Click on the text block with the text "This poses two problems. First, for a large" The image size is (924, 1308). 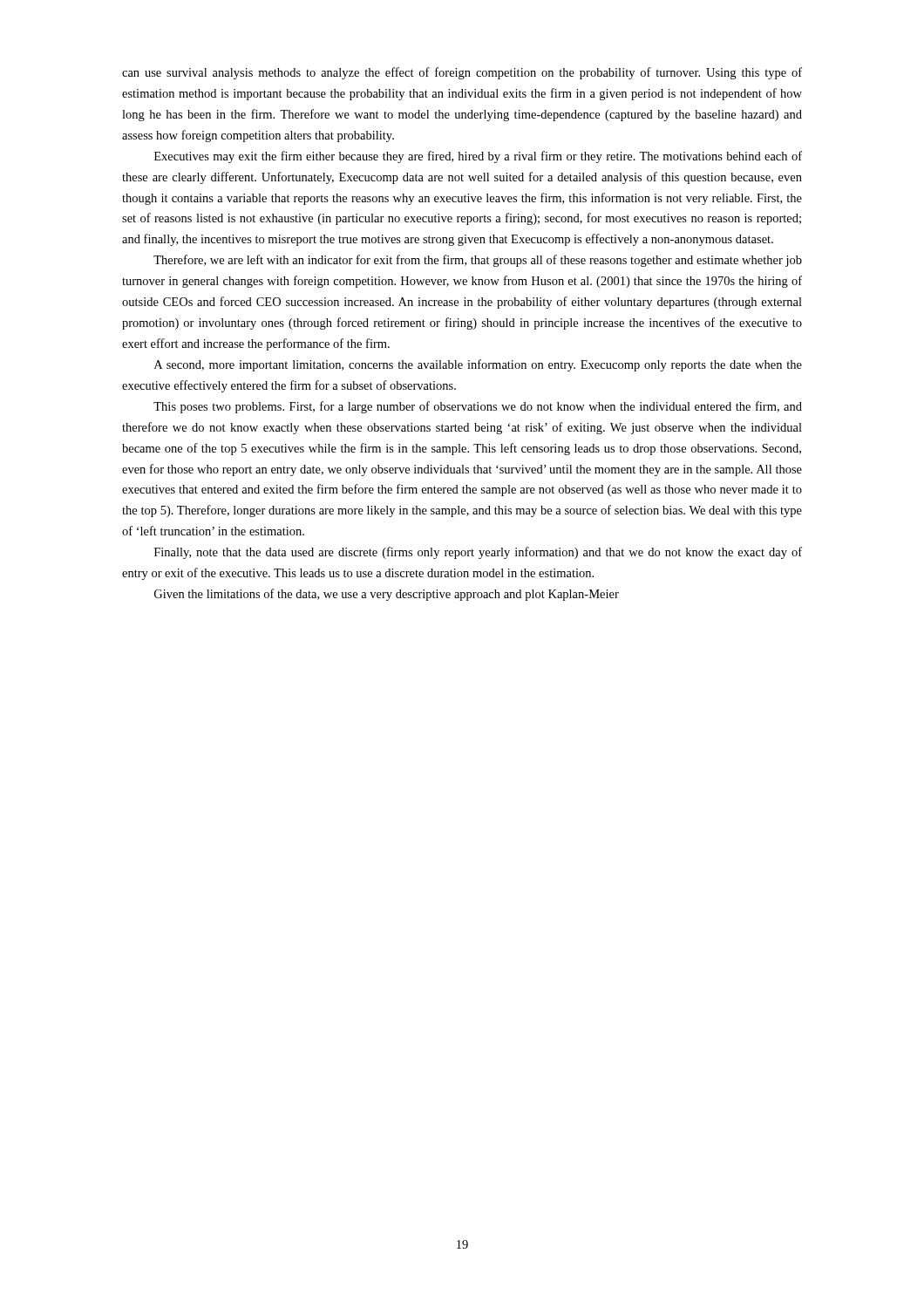(462, 470)
